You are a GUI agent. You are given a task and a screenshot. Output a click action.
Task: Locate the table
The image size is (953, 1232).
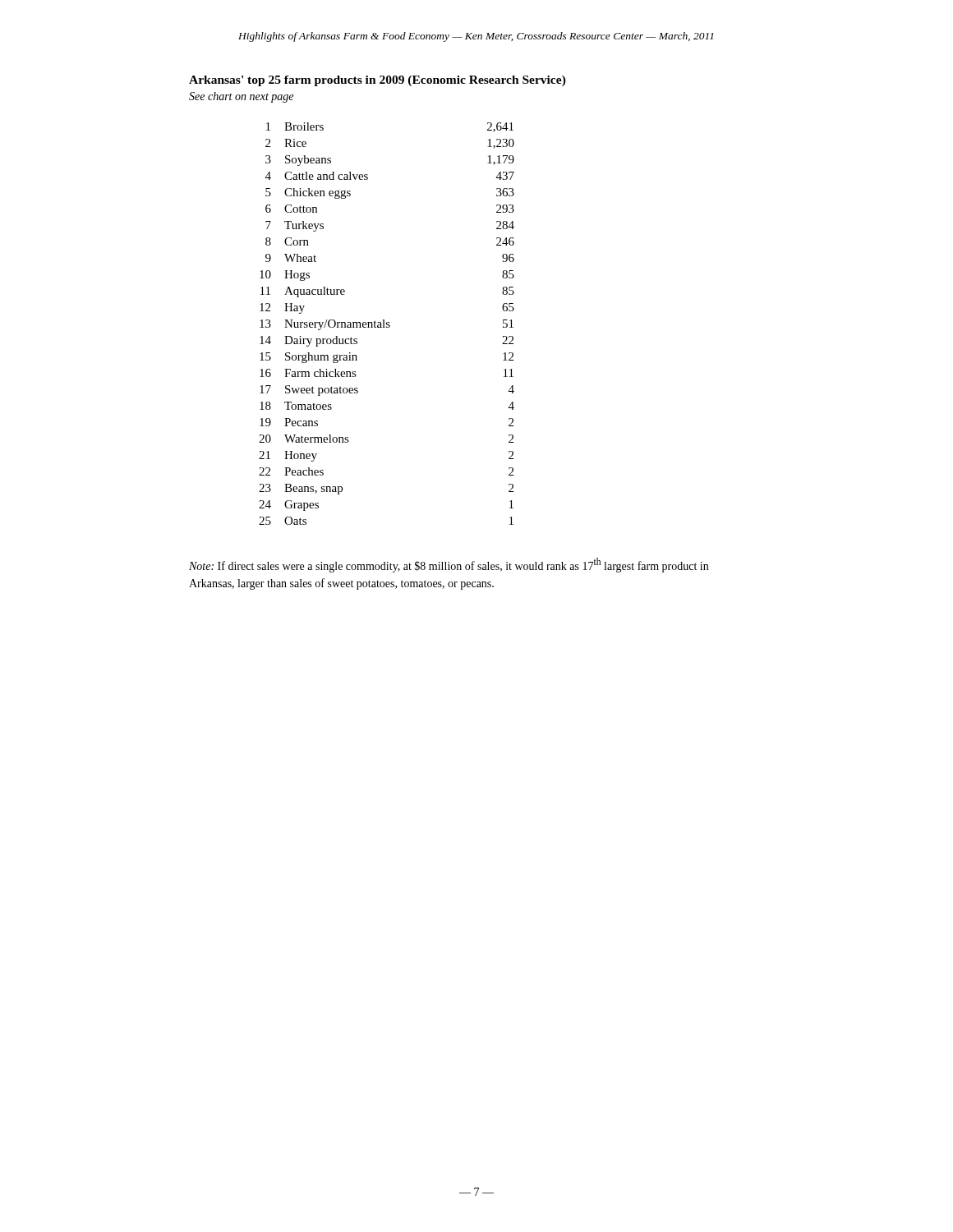click(476, 324)
